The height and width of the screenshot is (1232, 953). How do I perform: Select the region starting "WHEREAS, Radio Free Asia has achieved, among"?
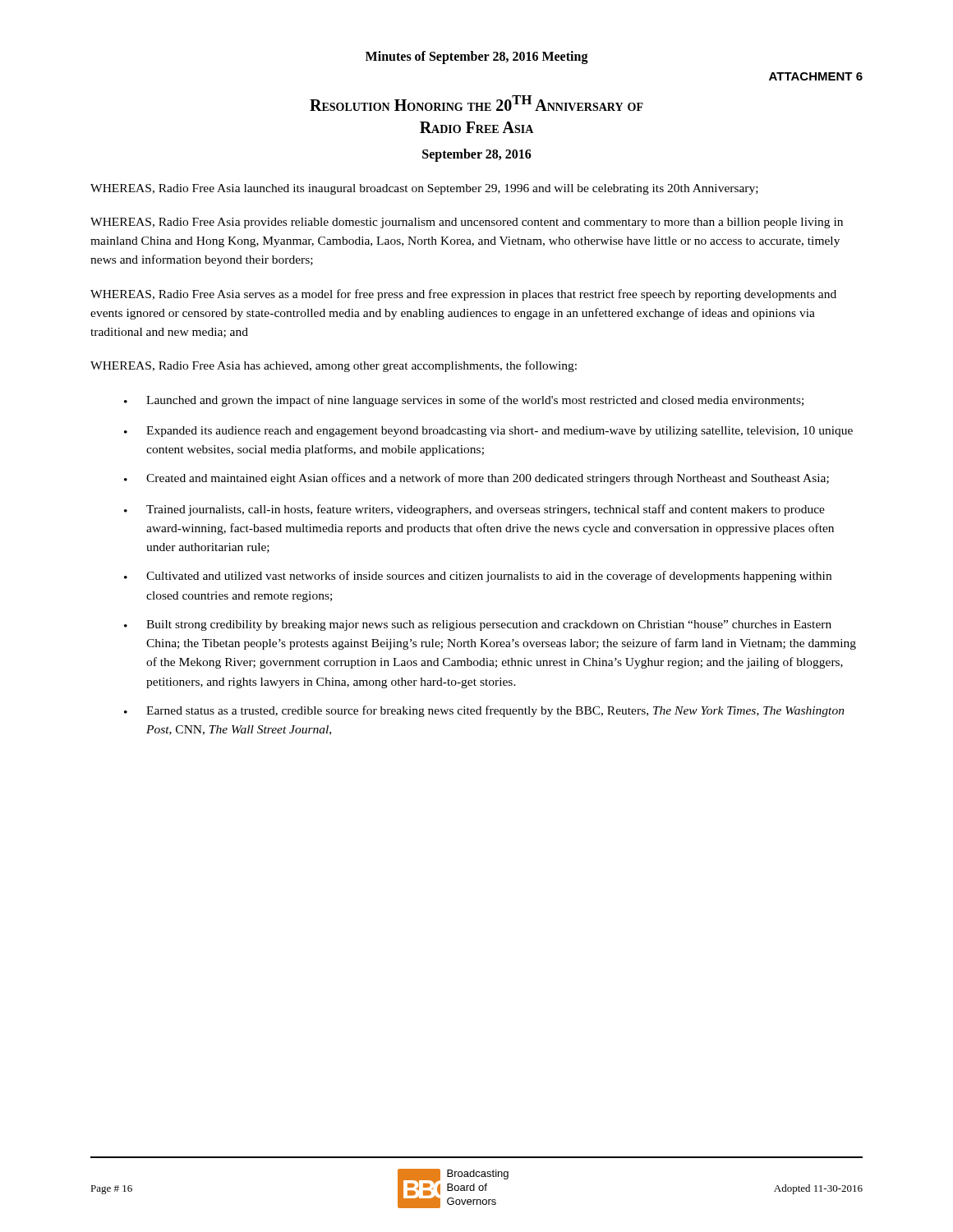(334, 365)
